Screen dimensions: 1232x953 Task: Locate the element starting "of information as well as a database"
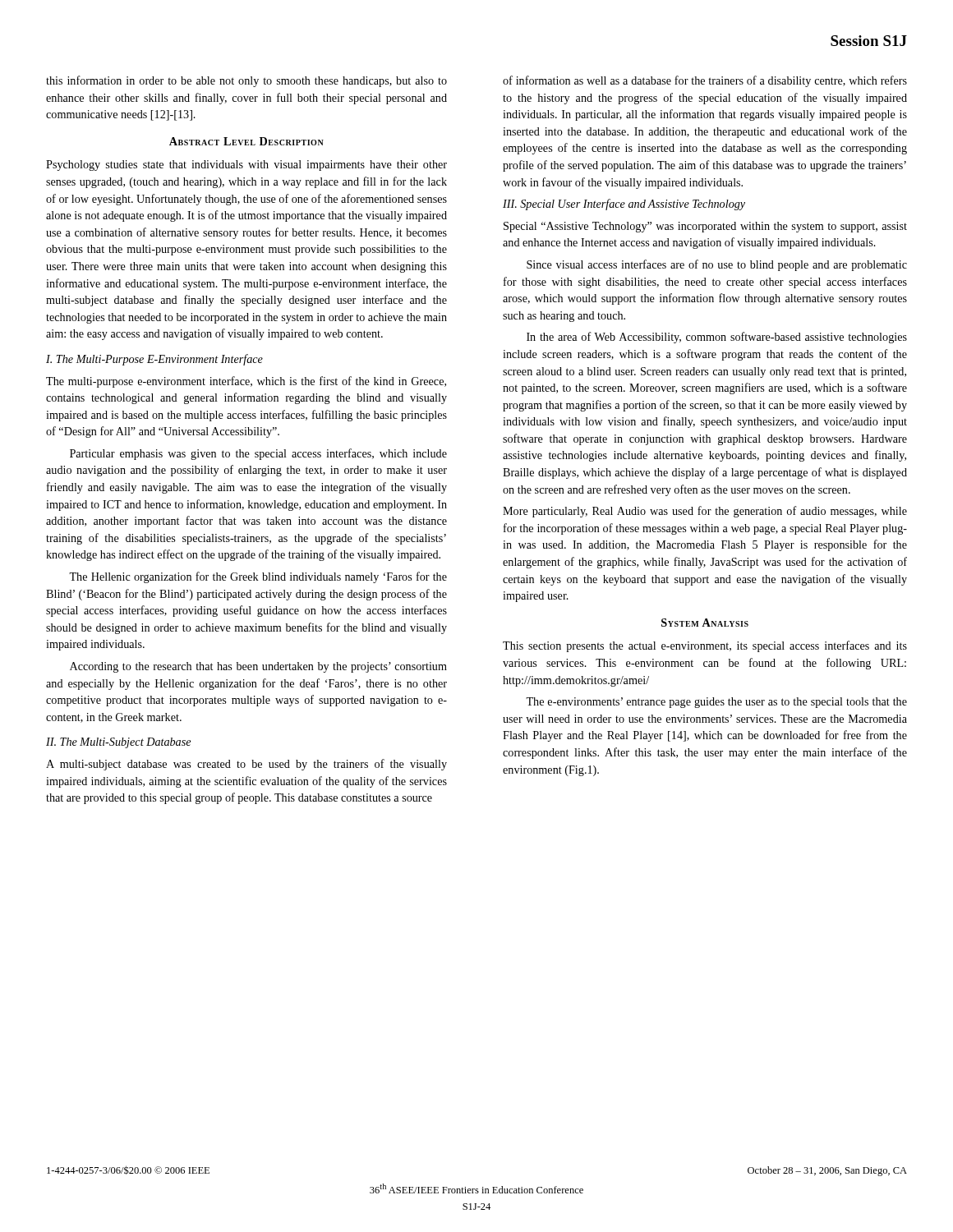(705, 132)
